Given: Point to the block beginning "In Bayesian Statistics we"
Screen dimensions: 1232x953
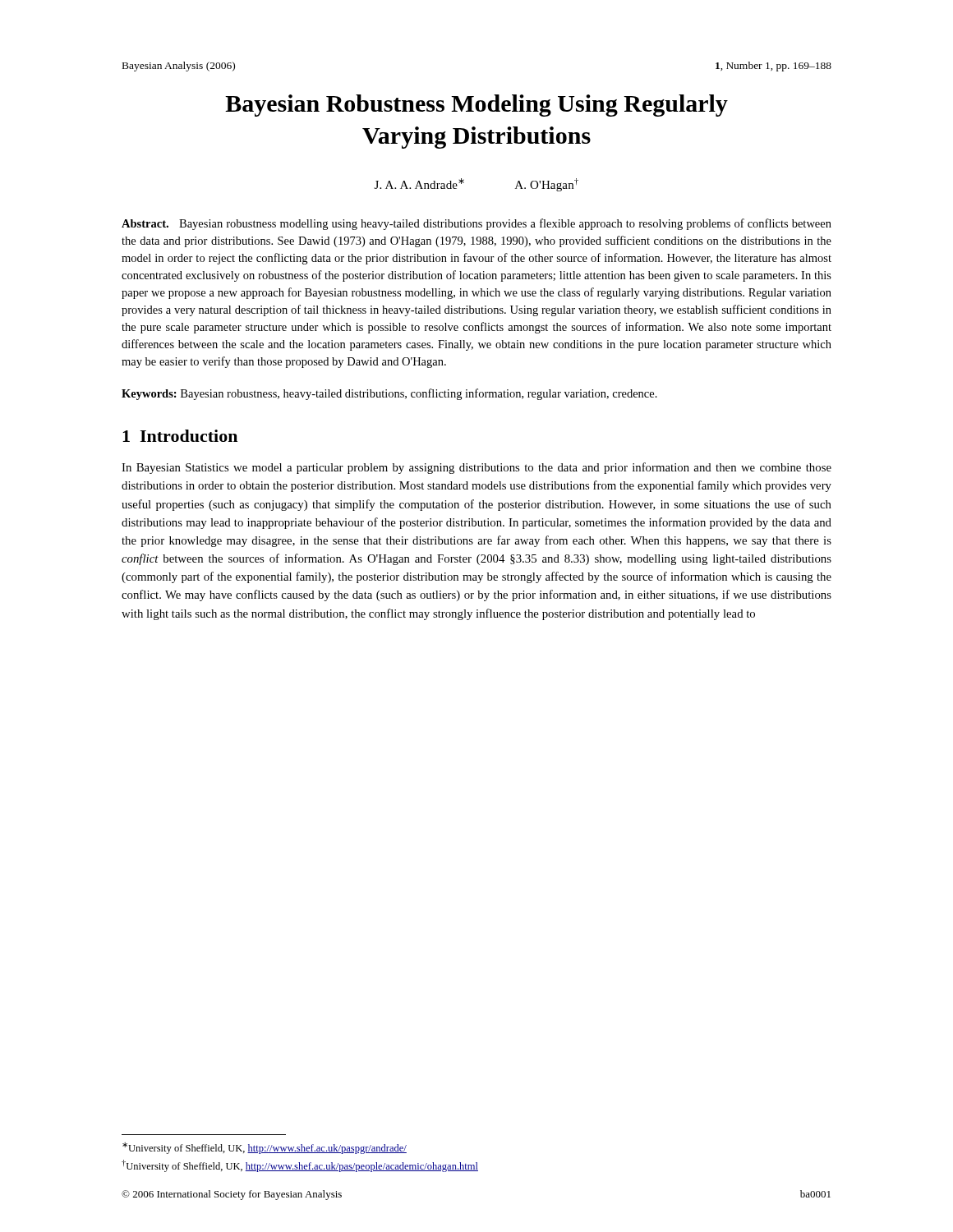Looking at the screenshot, I should 476,540.
